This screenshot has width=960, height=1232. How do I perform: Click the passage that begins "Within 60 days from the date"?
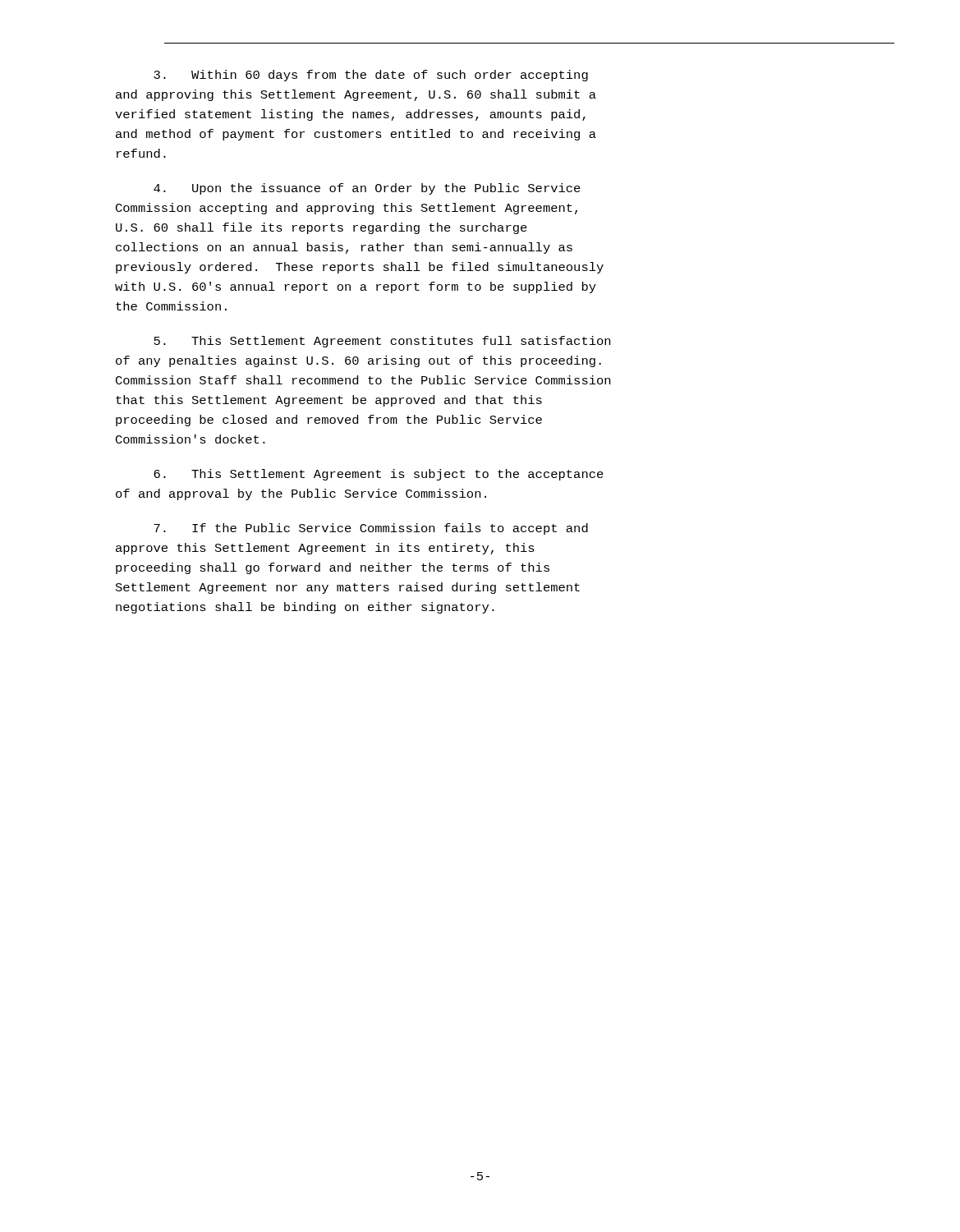(x=496, y=115)
